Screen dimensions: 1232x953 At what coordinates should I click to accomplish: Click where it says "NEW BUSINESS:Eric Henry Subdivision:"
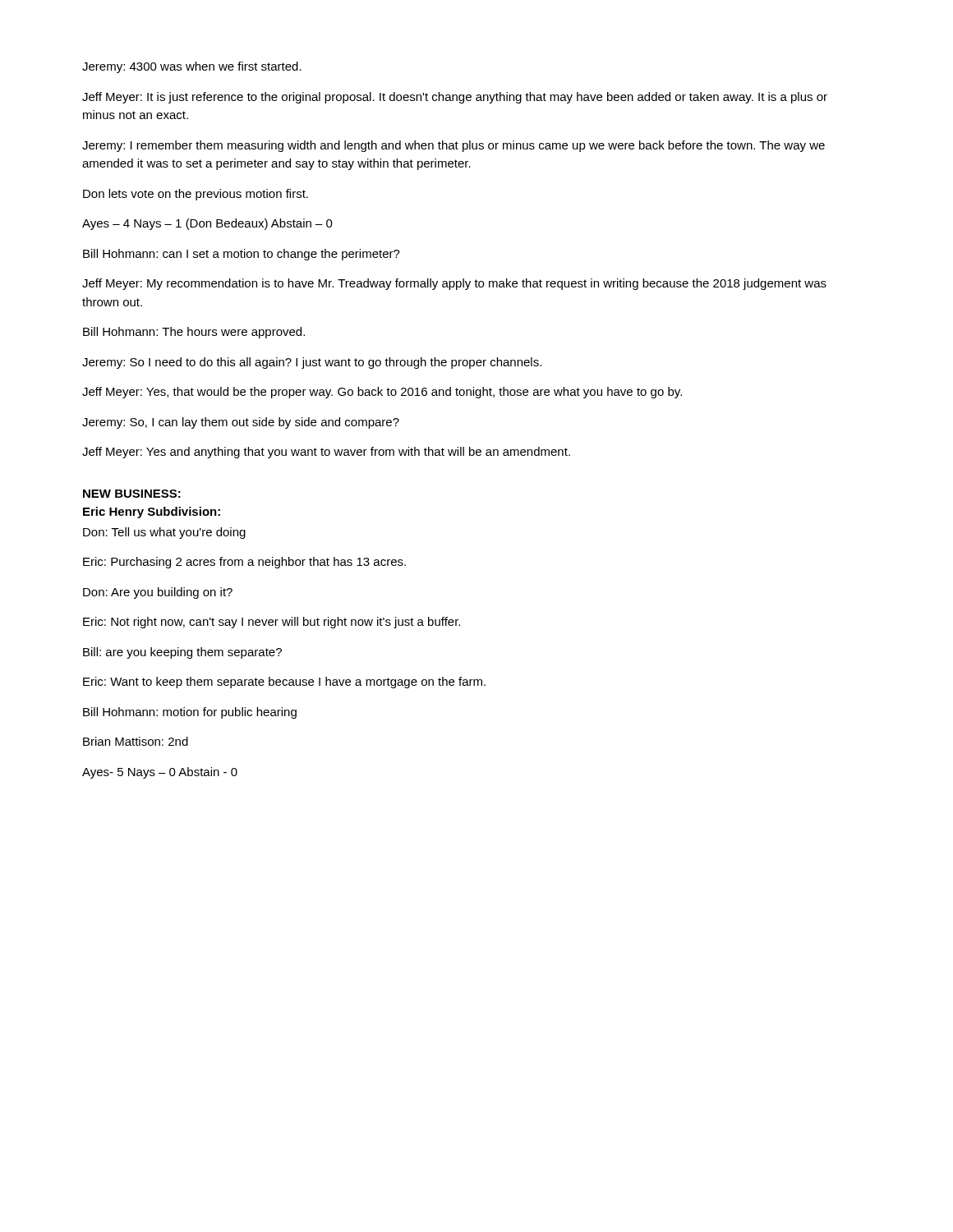(x=152, y=502)
